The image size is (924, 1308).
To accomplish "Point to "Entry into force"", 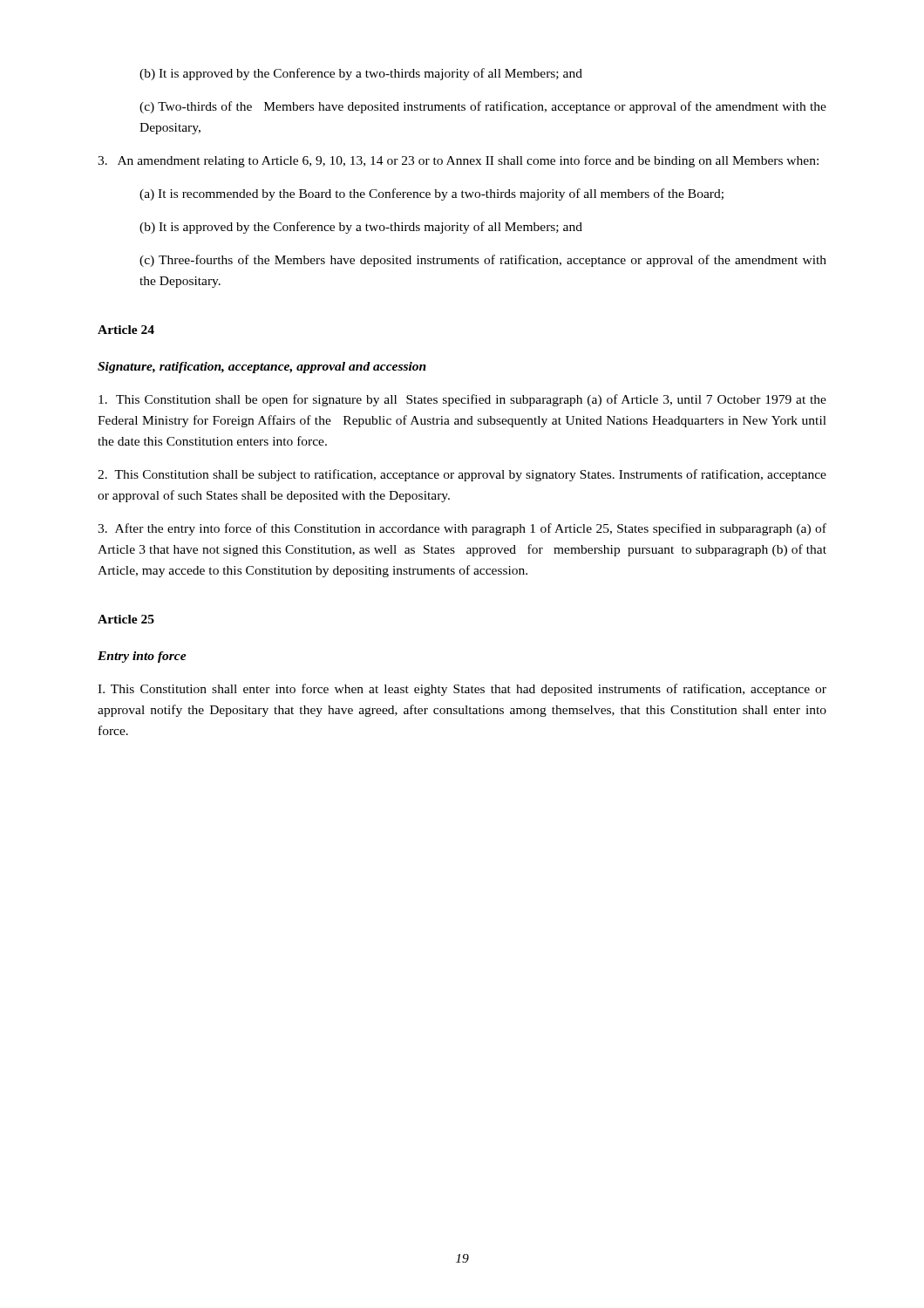I will (142, 657).
